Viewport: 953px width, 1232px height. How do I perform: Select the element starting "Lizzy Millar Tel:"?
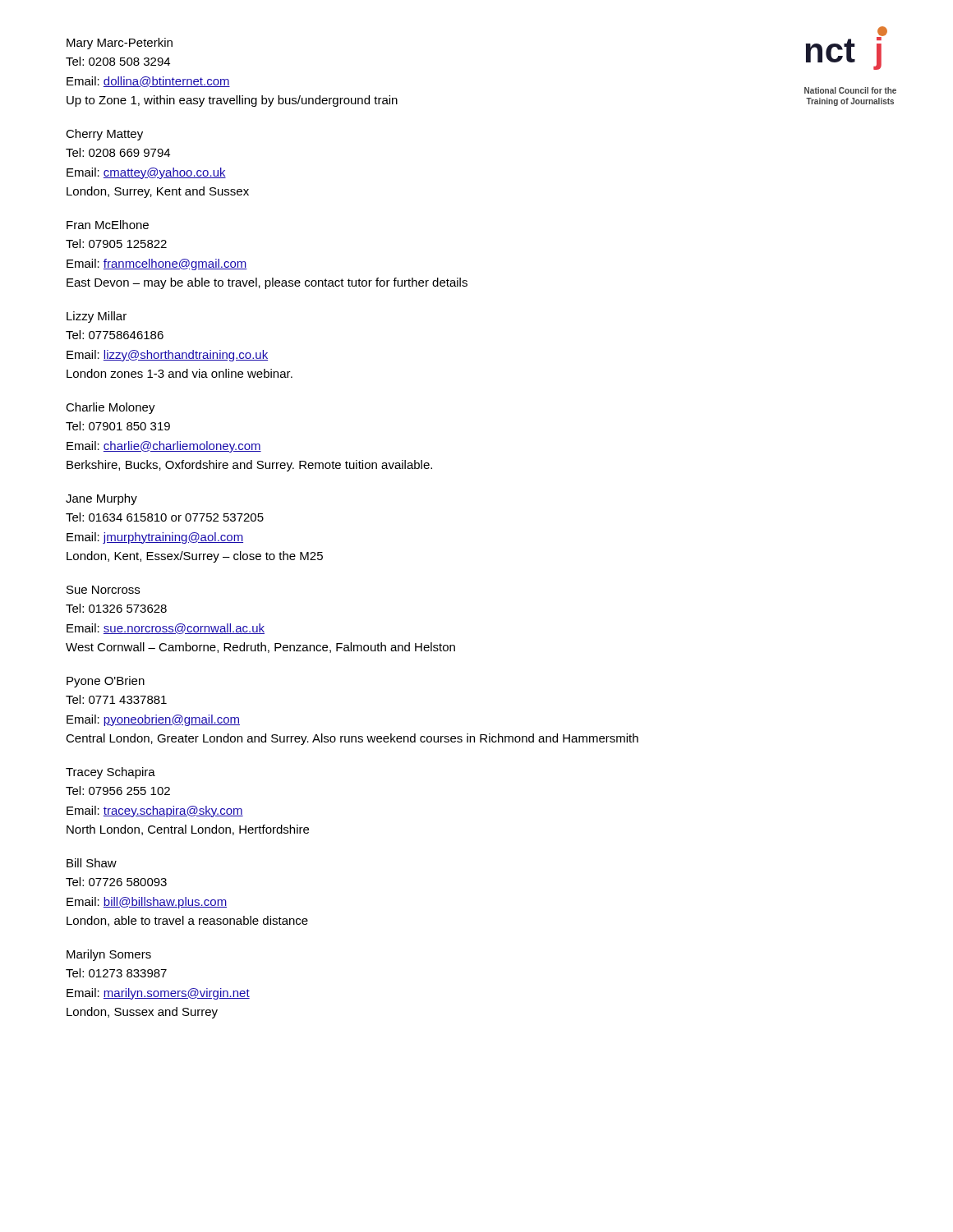pos(179,344)
